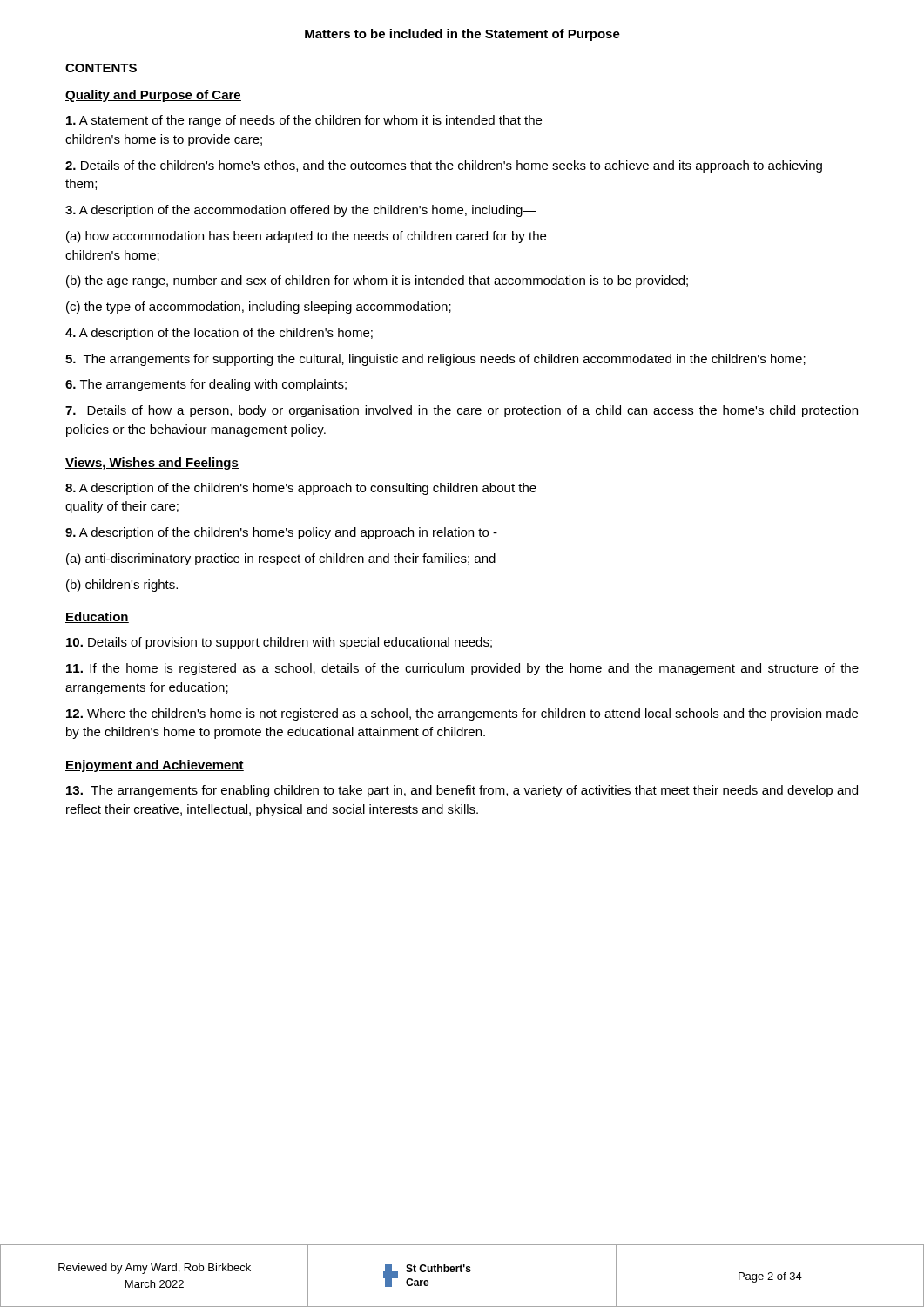Locate the block of text that opens with "4. A description of the"

219,332
